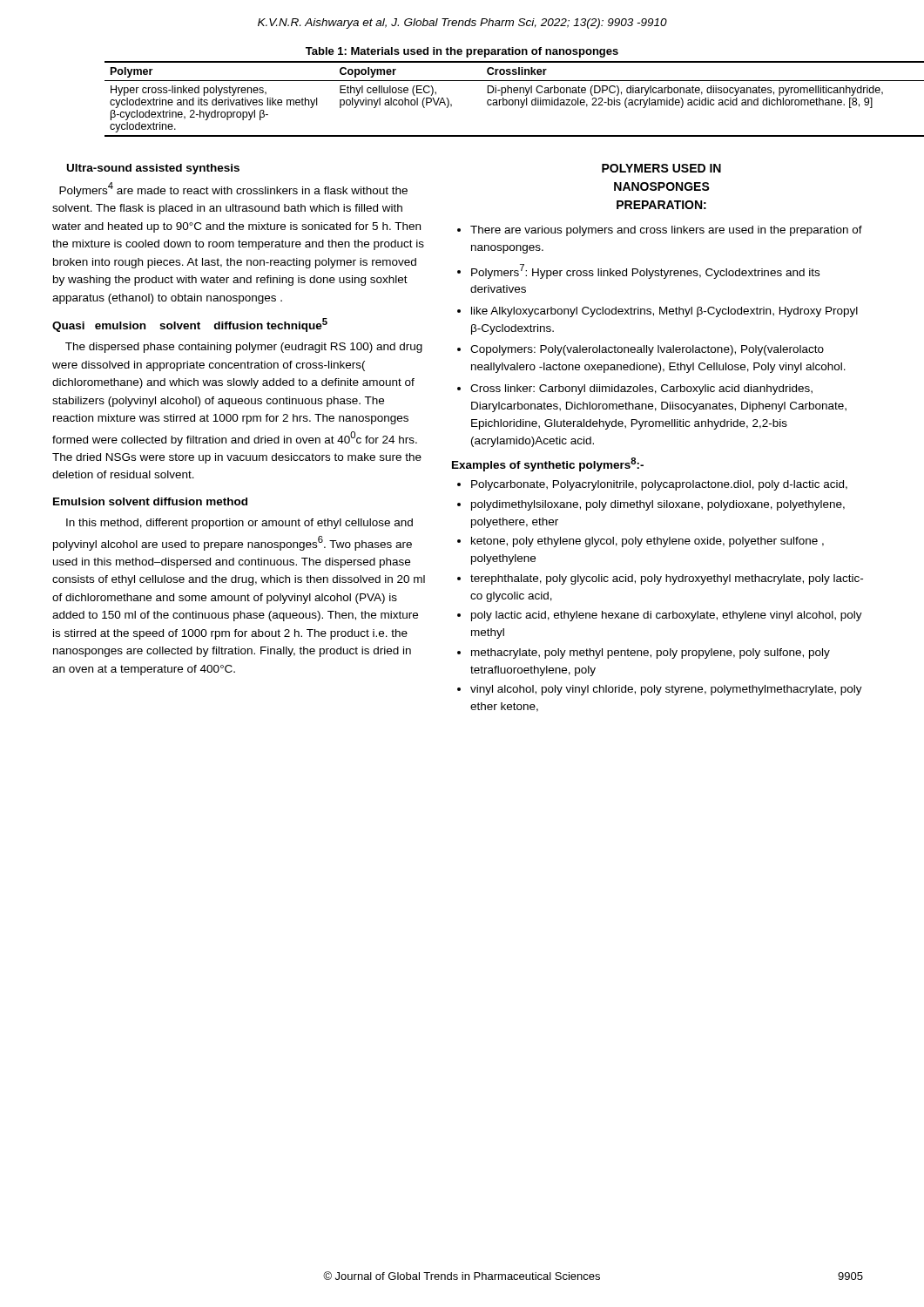Click the passage that begins "terephthalate, poly glycolic acid,"

661,587
